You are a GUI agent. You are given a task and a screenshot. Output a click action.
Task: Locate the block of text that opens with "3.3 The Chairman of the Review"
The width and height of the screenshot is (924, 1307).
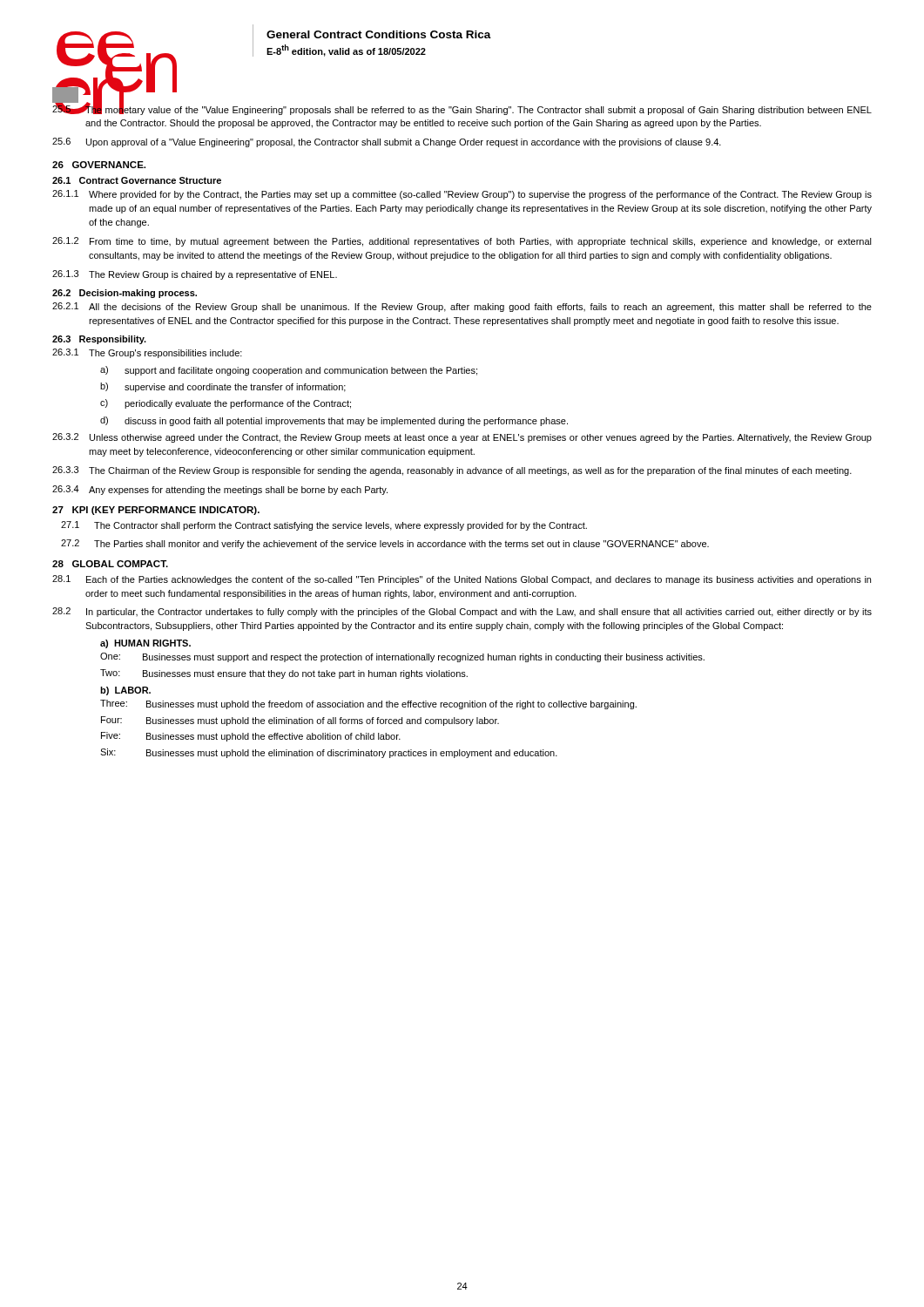[x=462, y=471]
